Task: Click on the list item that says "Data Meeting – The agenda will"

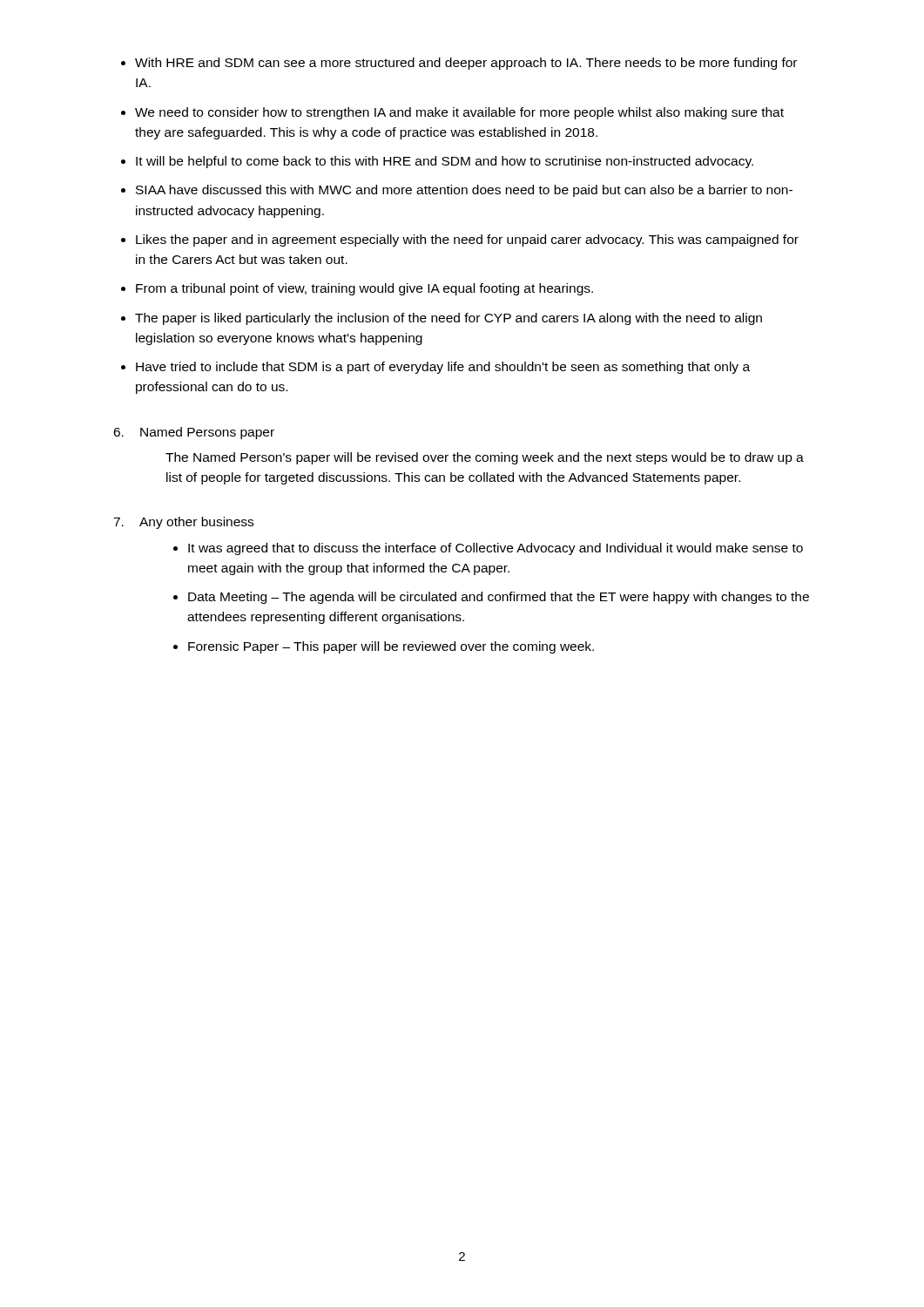Action: (x=498, y=607)
